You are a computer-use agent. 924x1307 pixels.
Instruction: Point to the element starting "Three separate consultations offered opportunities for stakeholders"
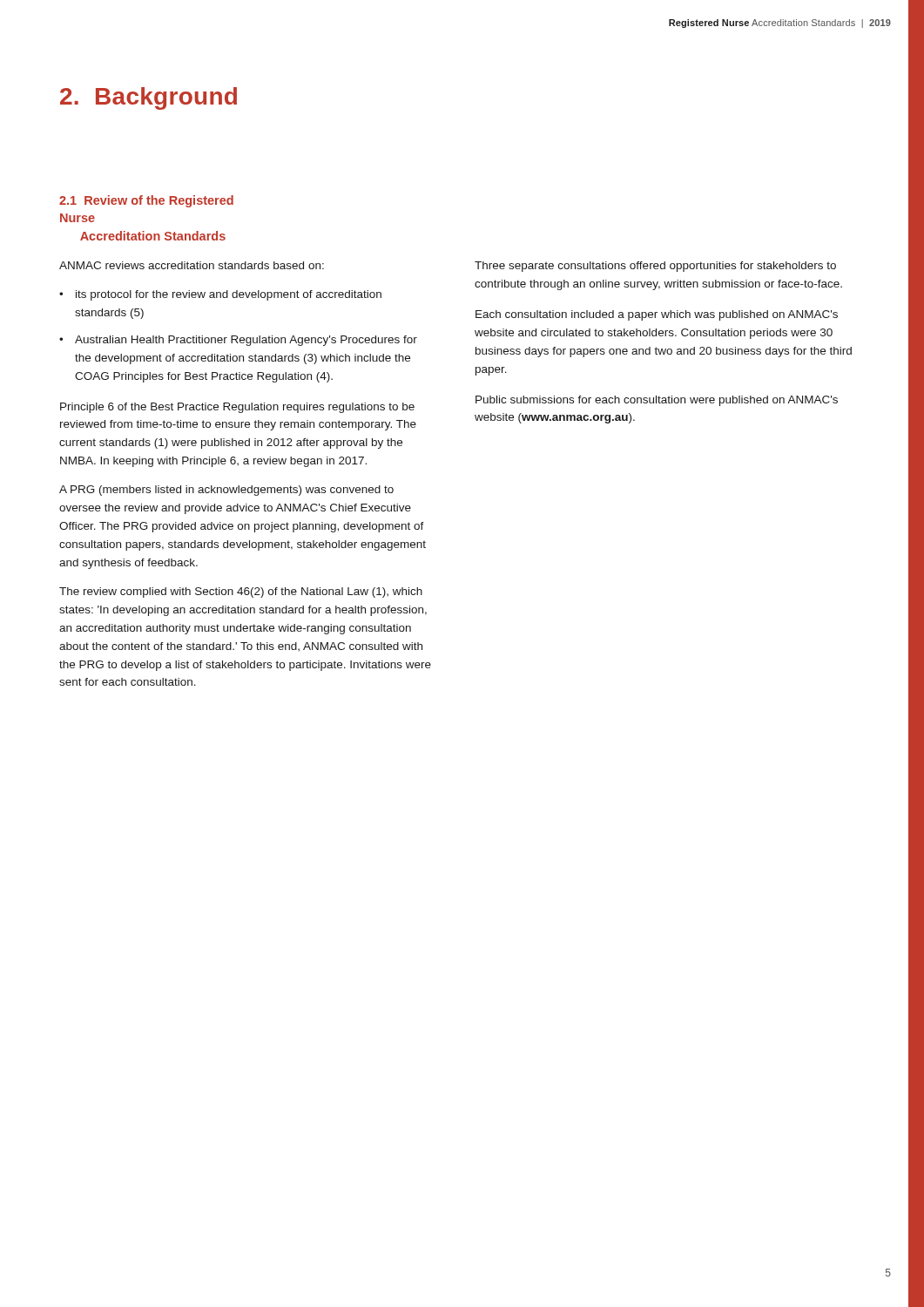tap(671, 275)
